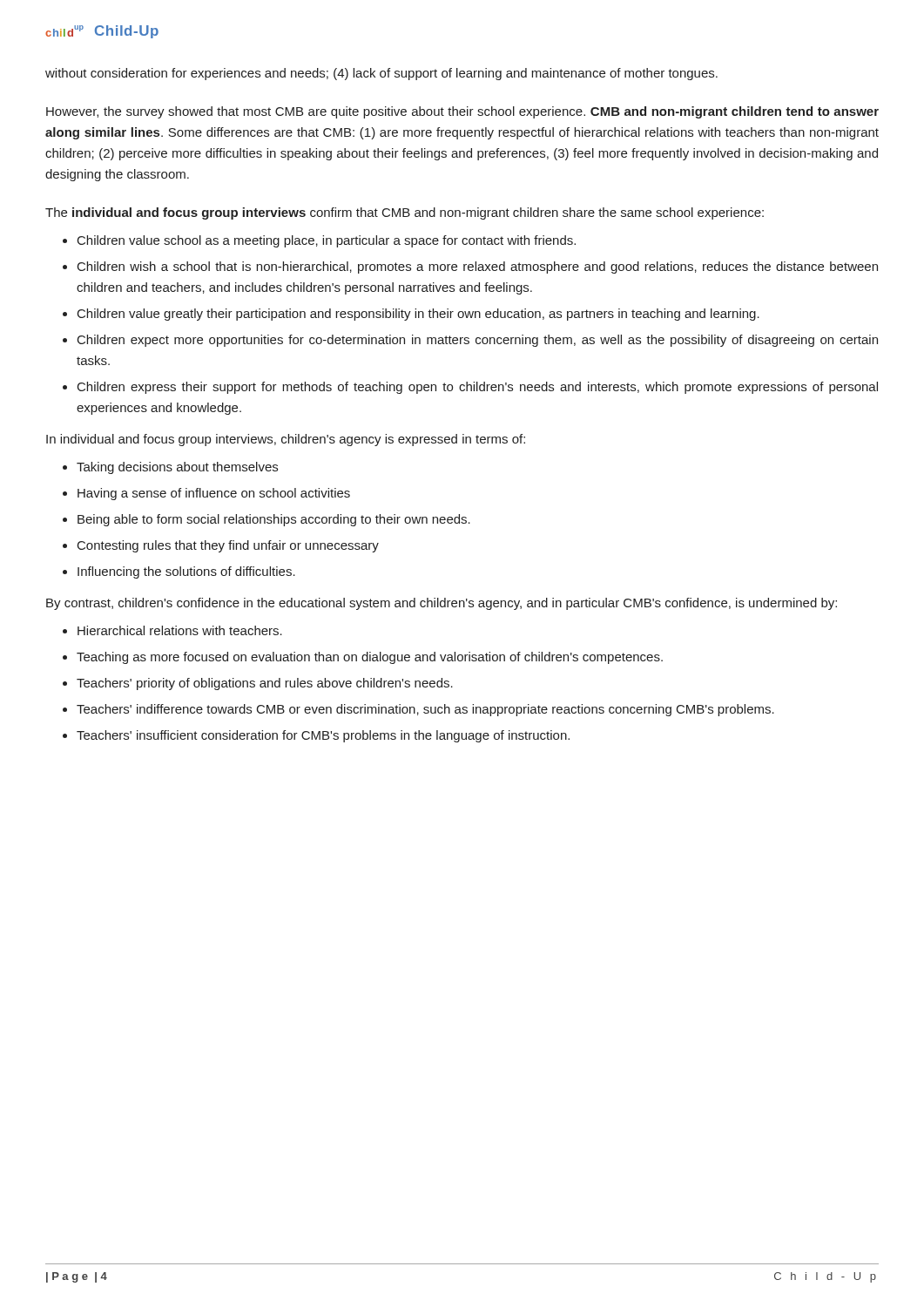Select the text block containing "The individual and focus group interviews"
Viewport: 924px width, 1307px height.
click(x=405, y=212)
